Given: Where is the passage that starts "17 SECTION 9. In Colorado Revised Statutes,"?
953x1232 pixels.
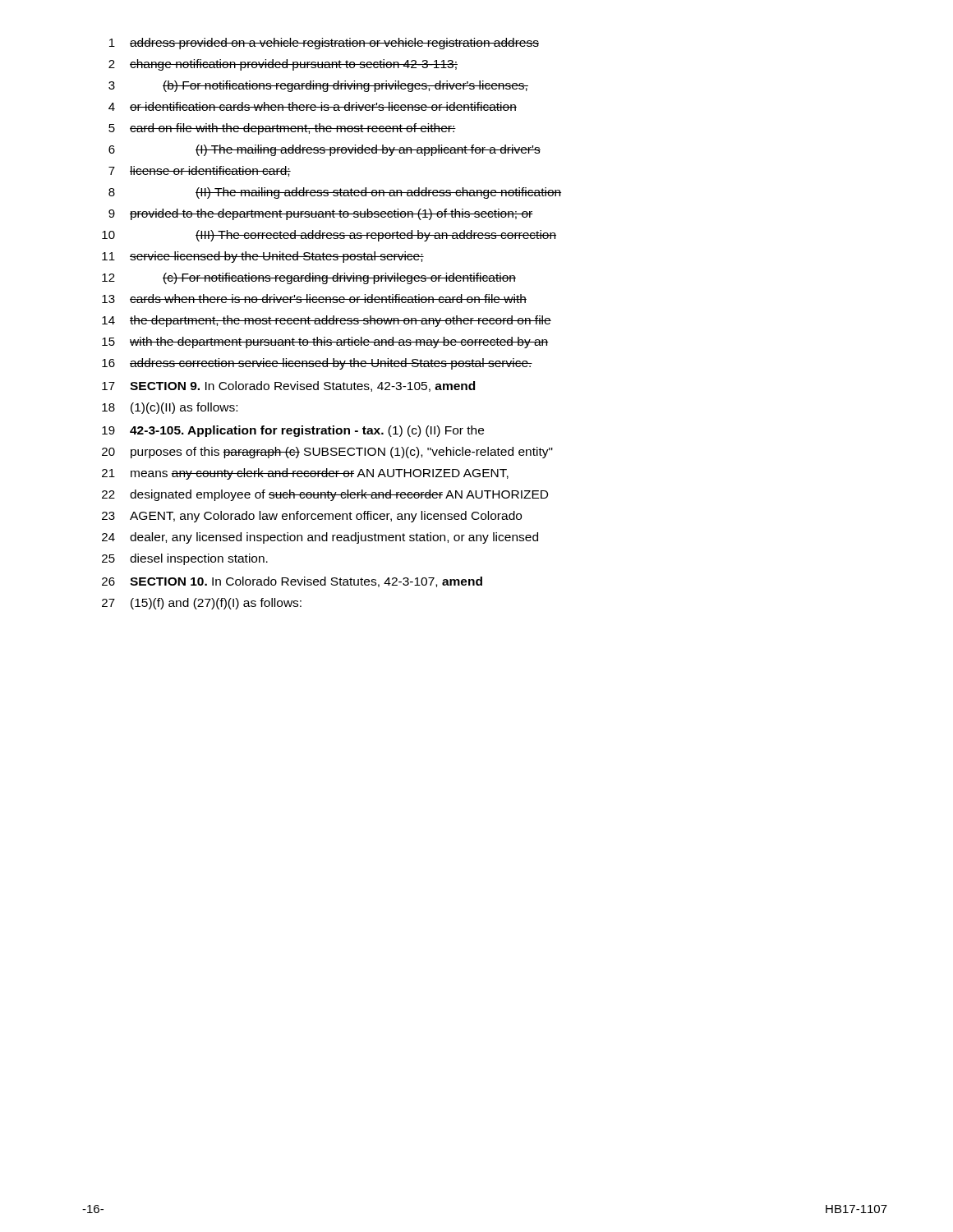Looking at the screenshot, I should 485,386.
